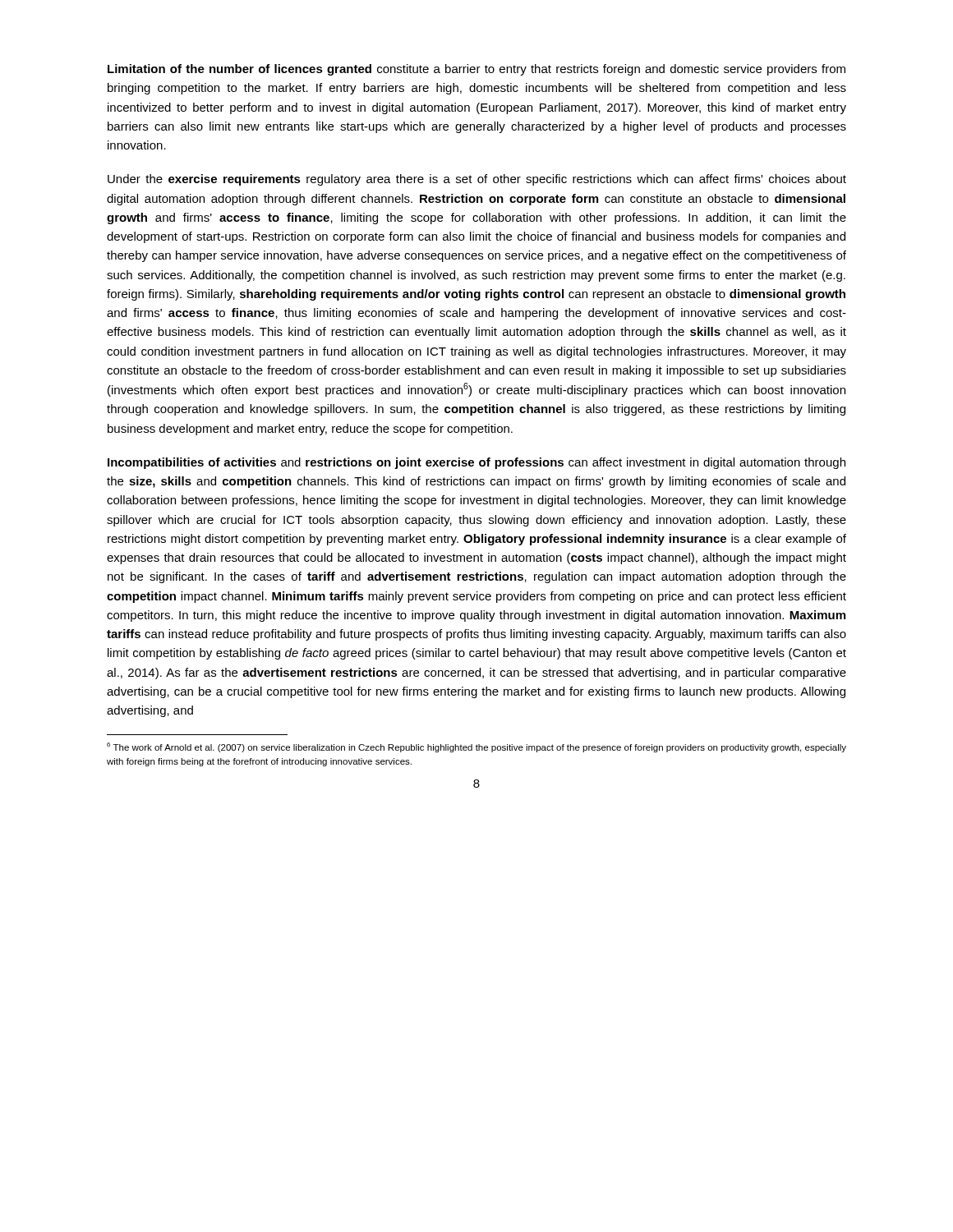Click a footnote
Screen dimensions: 1232x953
coord(476,754)
